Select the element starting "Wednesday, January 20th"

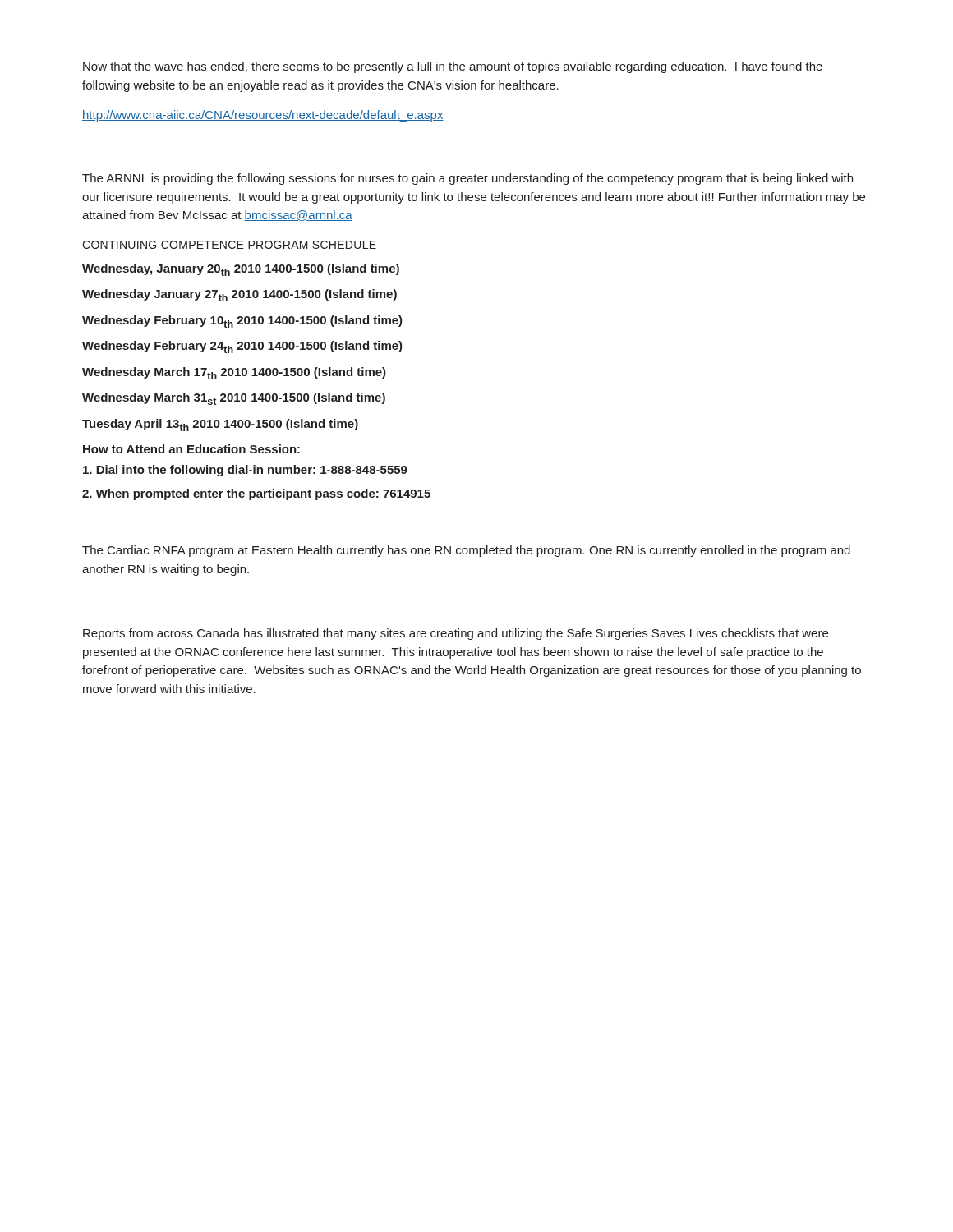[241, 269]
